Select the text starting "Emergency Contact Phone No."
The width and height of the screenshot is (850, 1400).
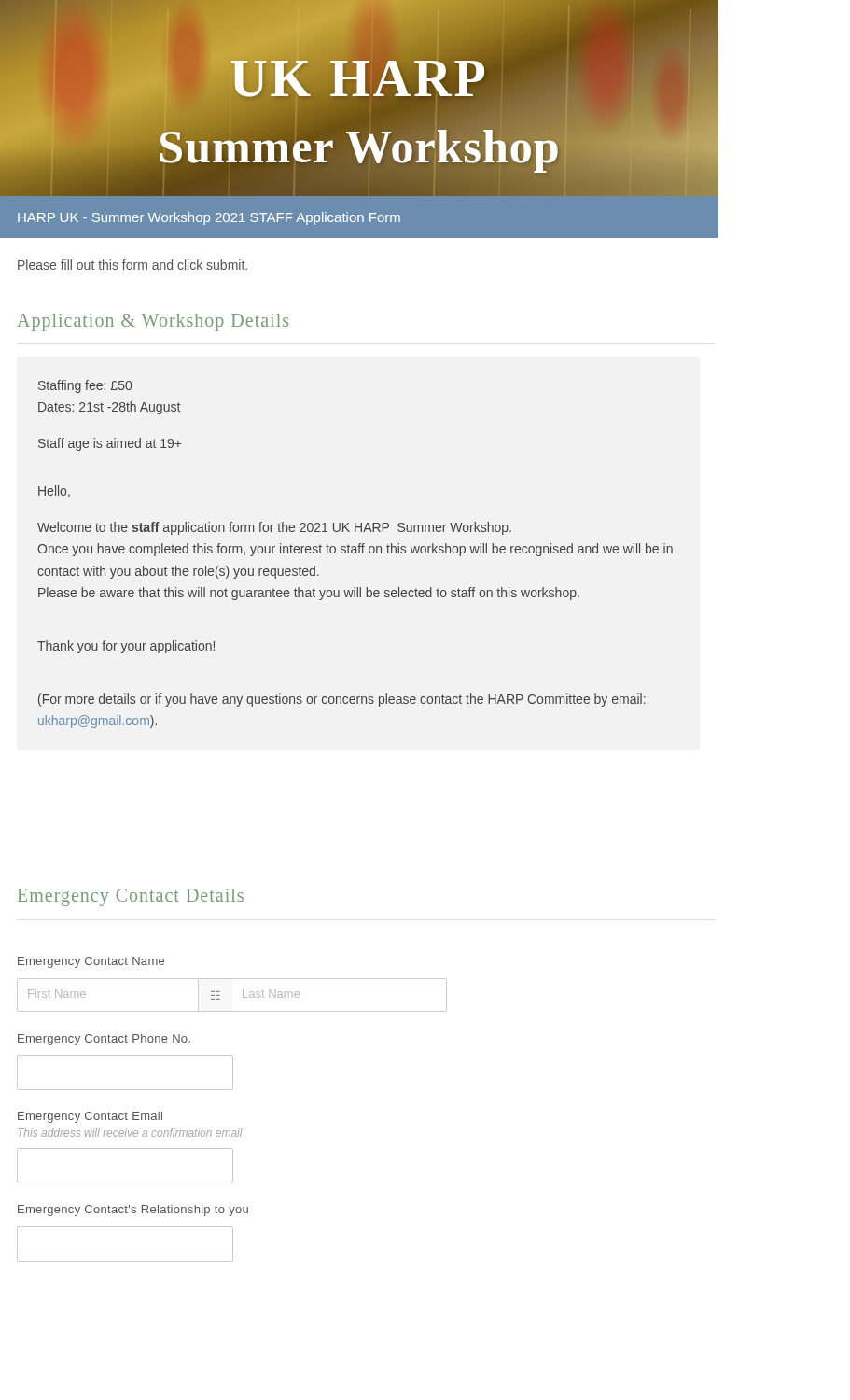104,1038
